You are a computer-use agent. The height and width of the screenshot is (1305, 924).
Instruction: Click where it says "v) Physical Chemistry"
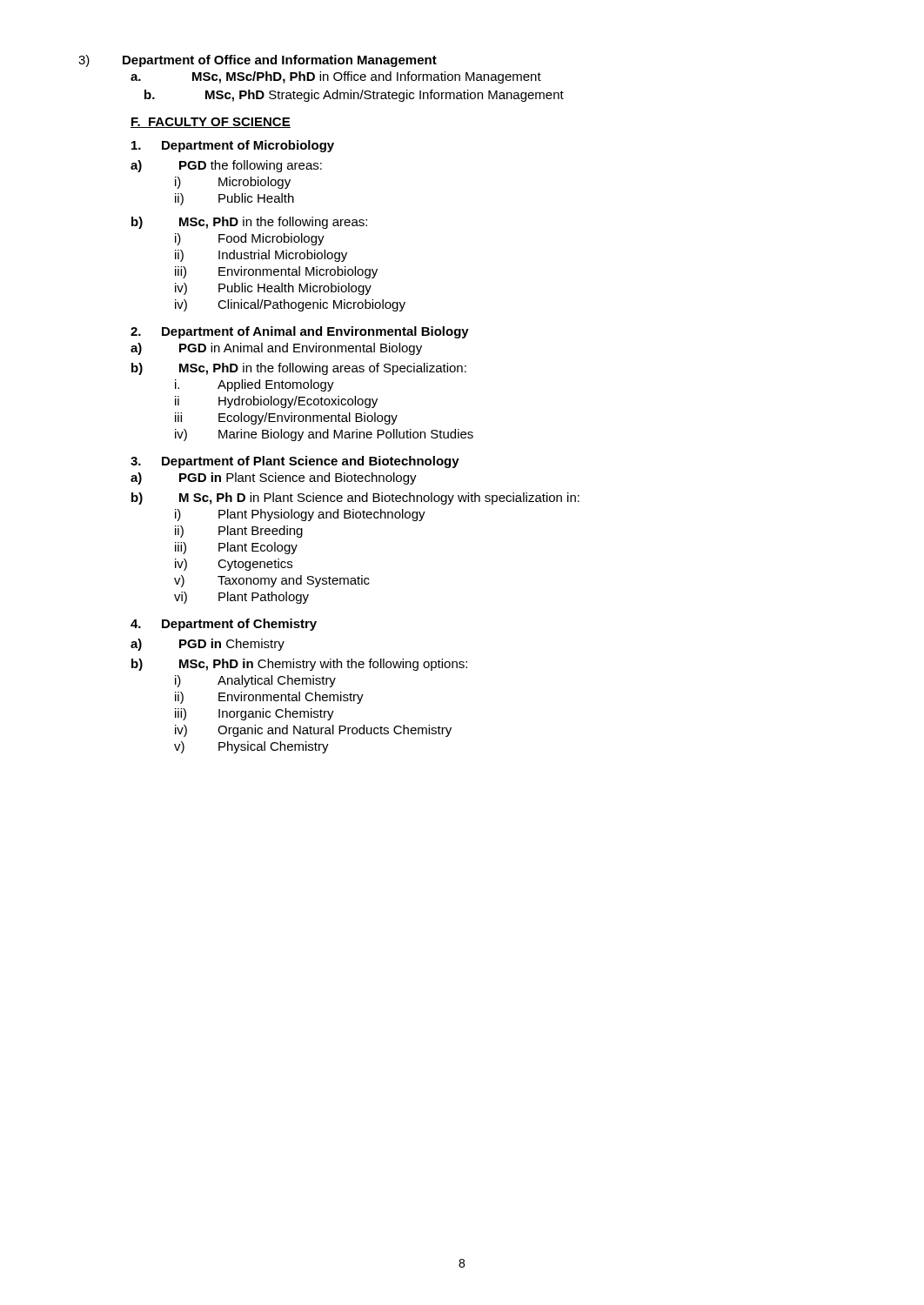pyautogui.click(x=251, y=747)
